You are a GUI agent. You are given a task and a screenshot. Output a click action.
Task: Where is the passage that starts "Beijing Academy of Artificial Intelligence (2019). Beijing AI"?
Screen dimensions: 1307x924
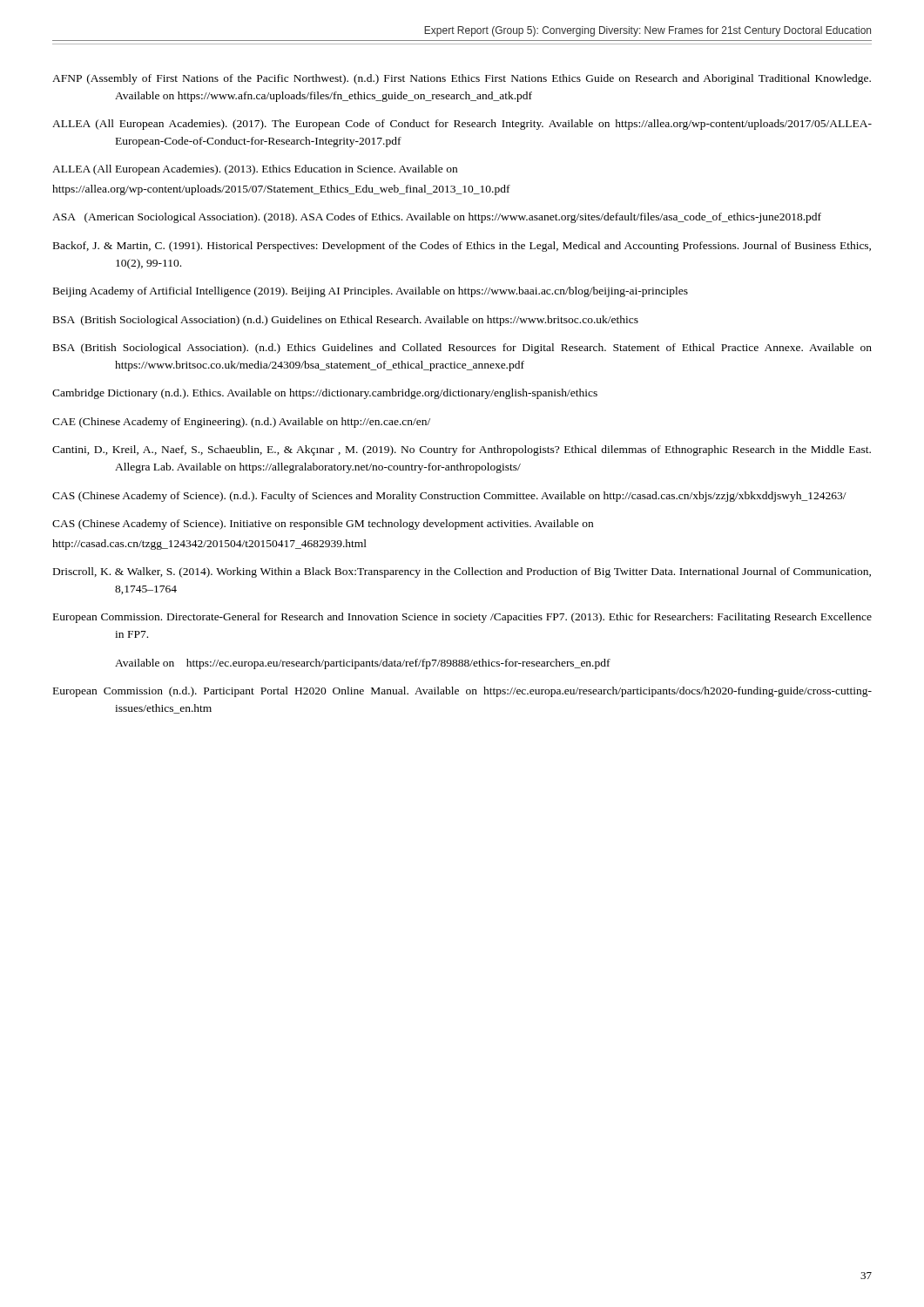coord(370,291)
